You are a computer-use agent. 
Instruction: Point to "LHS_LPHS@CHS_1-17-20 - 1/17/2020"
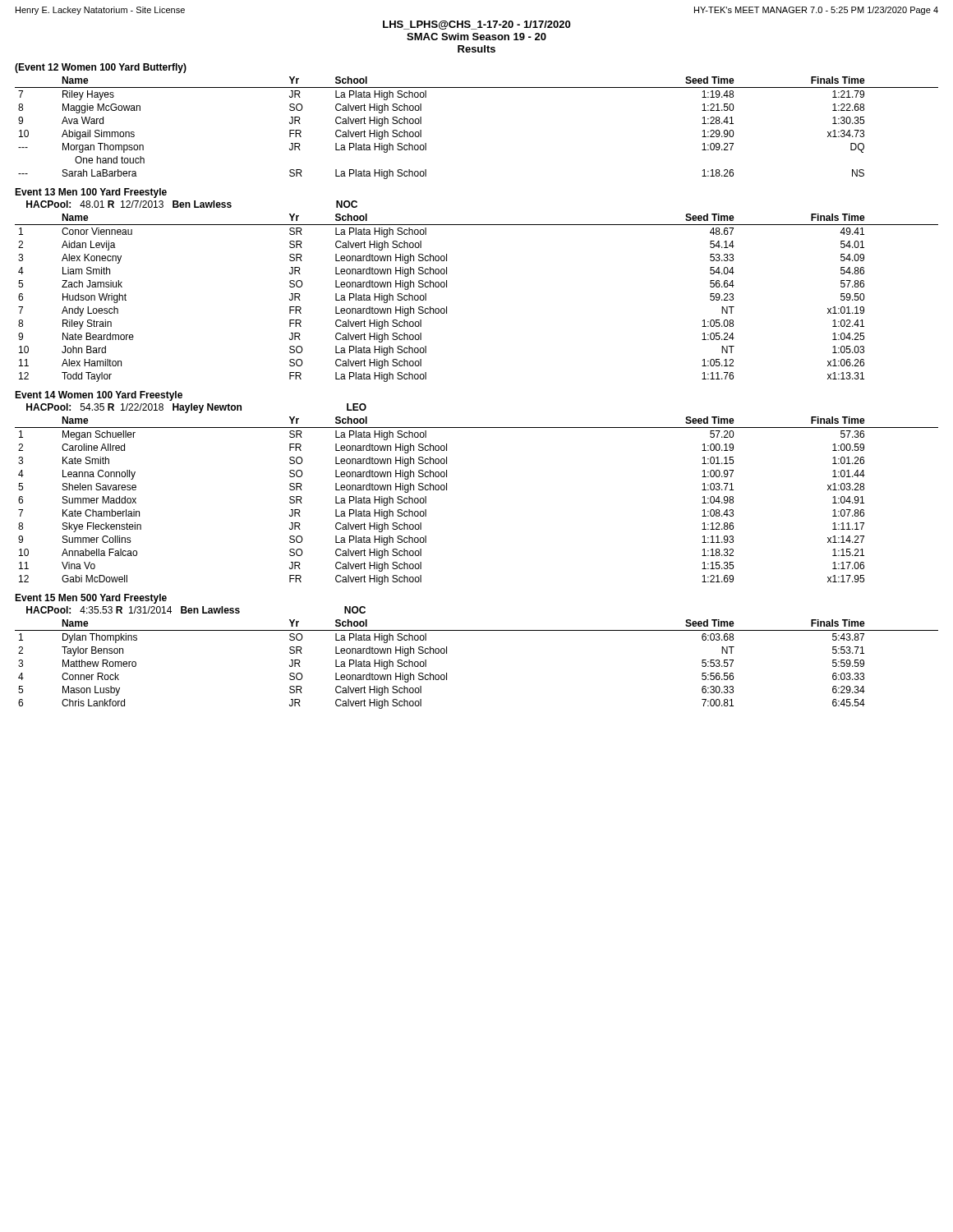coord(476,24)
